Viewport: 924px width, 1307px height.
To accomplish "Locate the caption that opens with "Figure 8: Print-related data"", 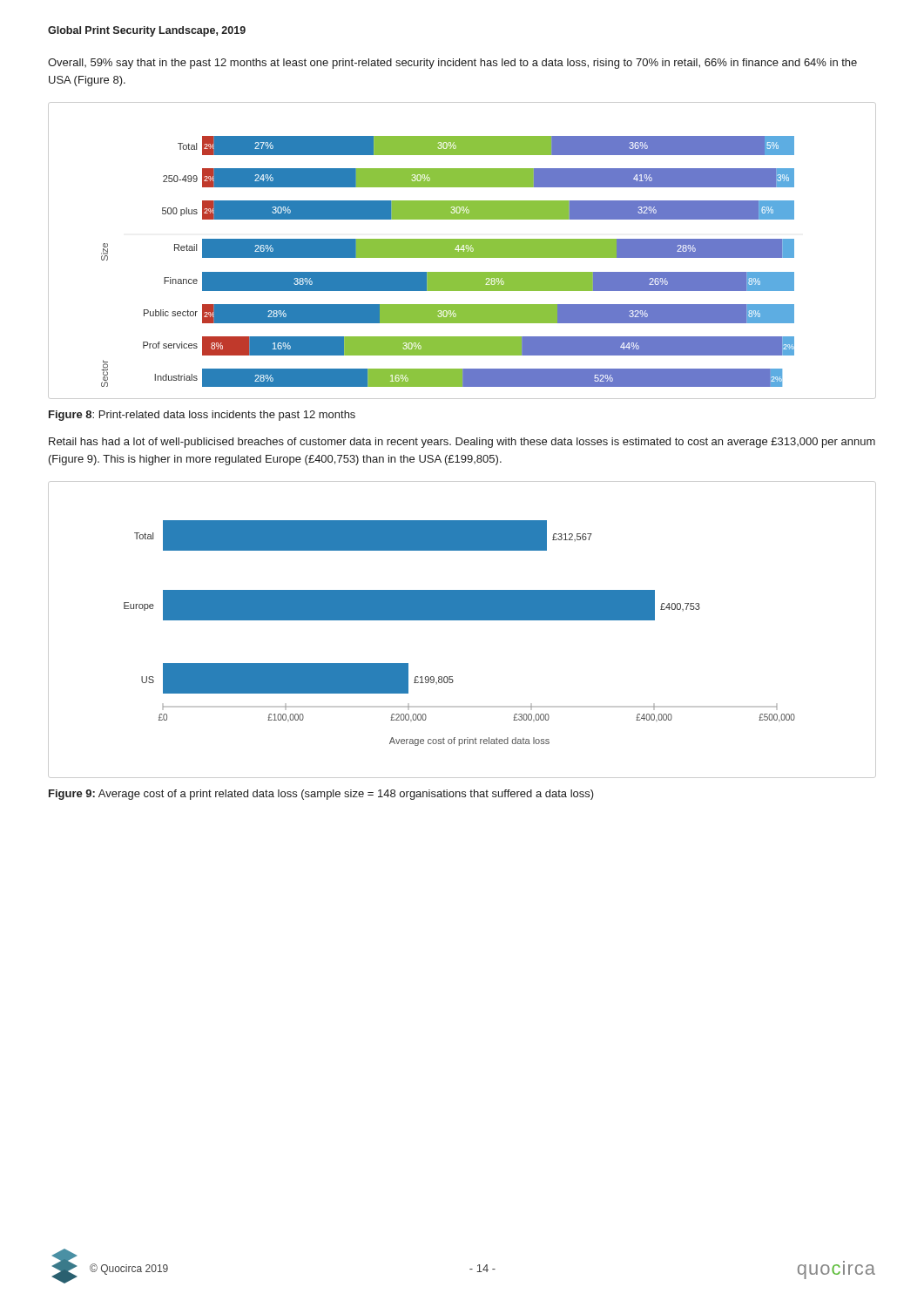I will 202,414.
